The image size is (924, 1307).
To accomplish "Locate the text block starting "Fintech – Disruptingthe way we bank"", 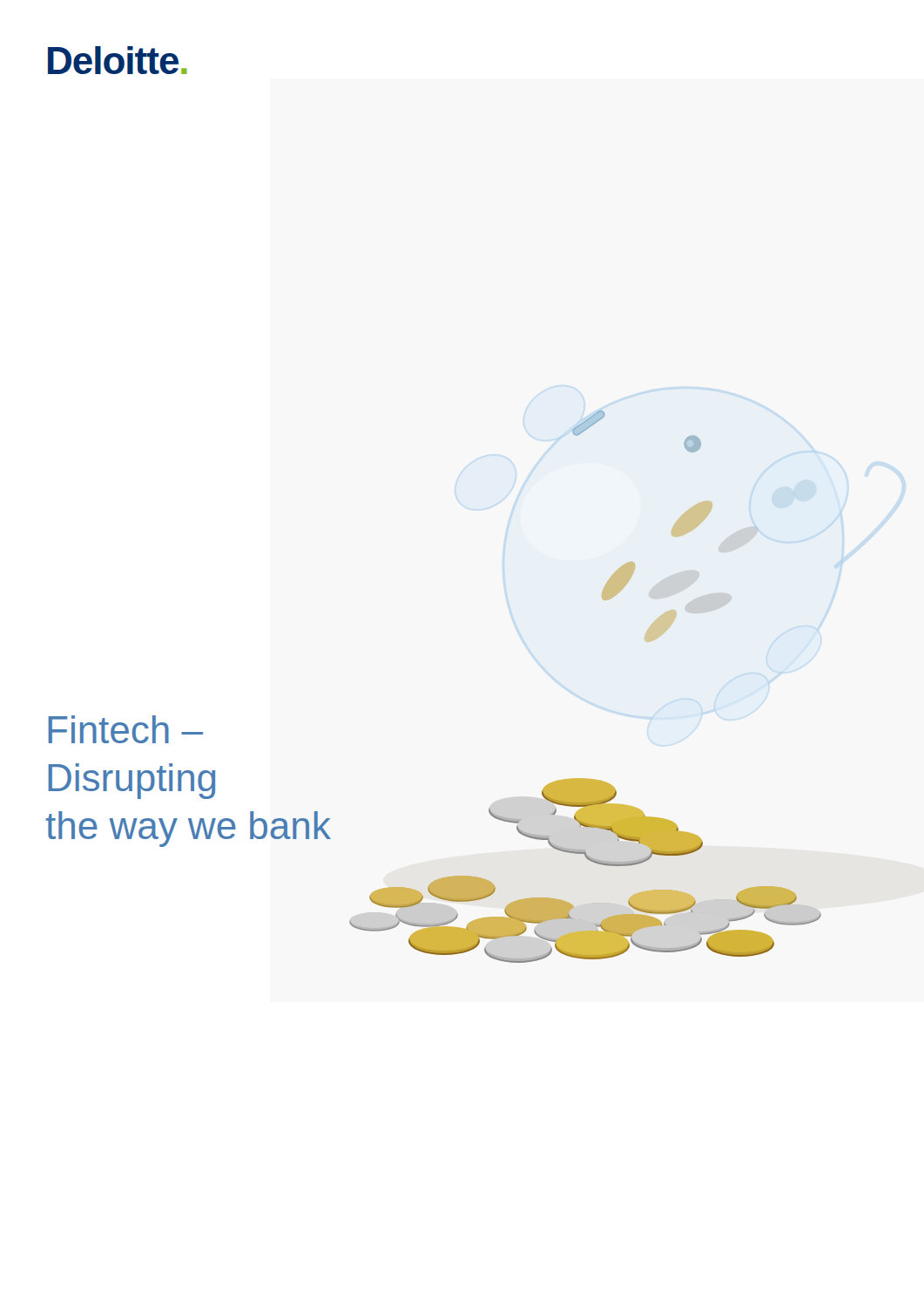I will click(202, 778).
